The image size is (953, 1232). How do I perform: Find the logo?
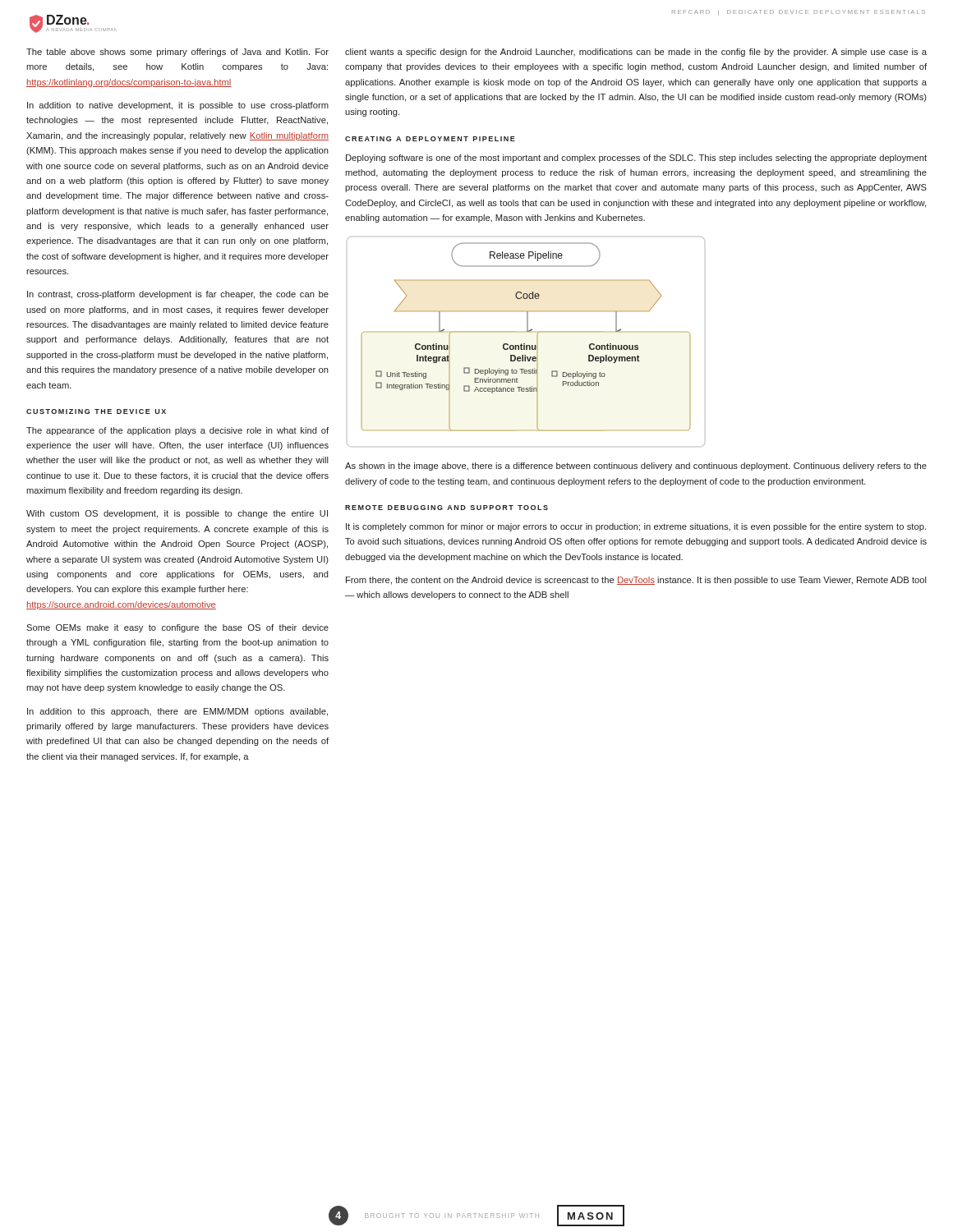point(71,26)
